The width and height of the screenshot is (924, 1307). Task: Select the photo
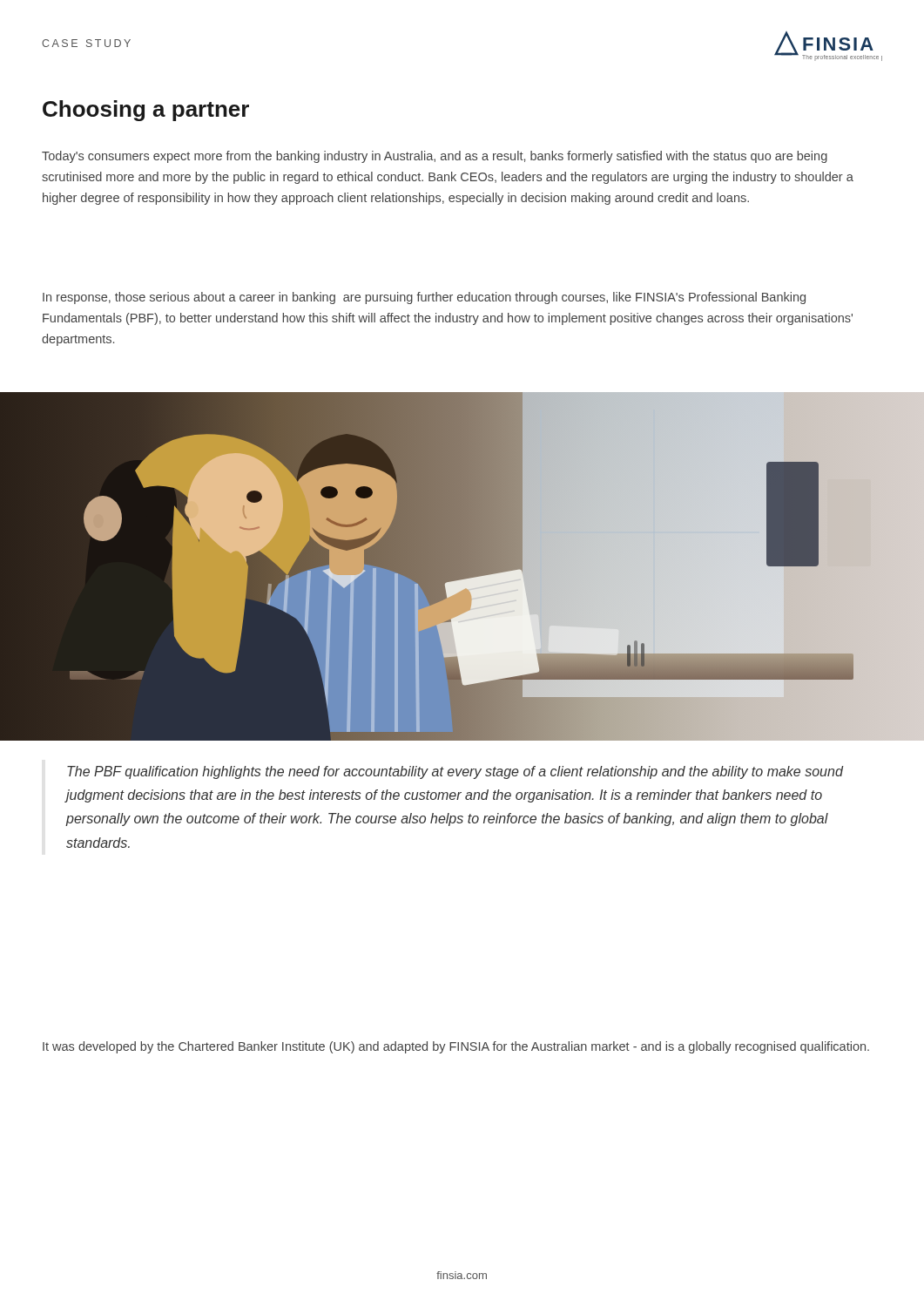point(462,566)
